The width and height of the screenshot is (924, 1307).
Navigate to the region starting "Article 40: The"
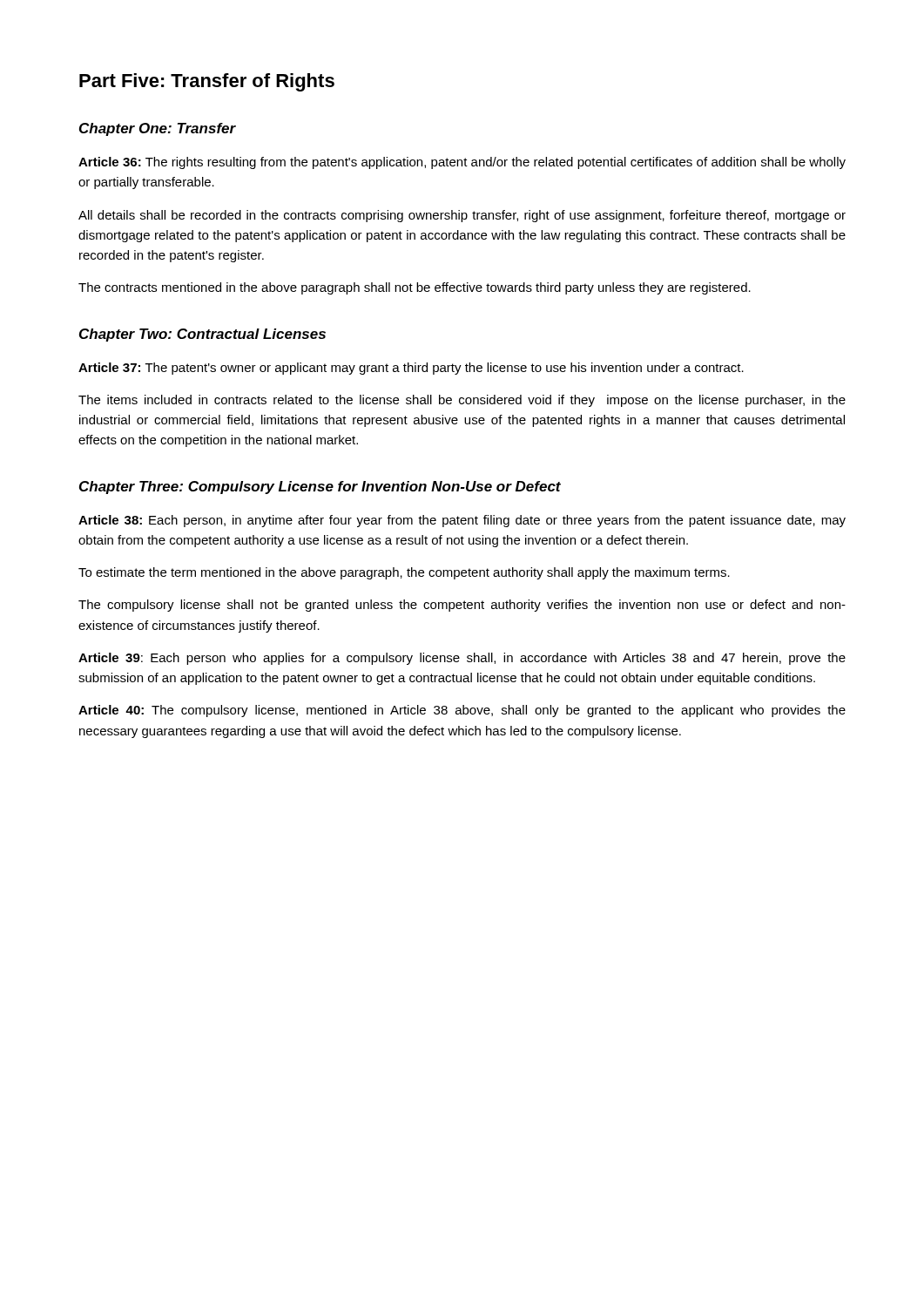pos(462,720)
